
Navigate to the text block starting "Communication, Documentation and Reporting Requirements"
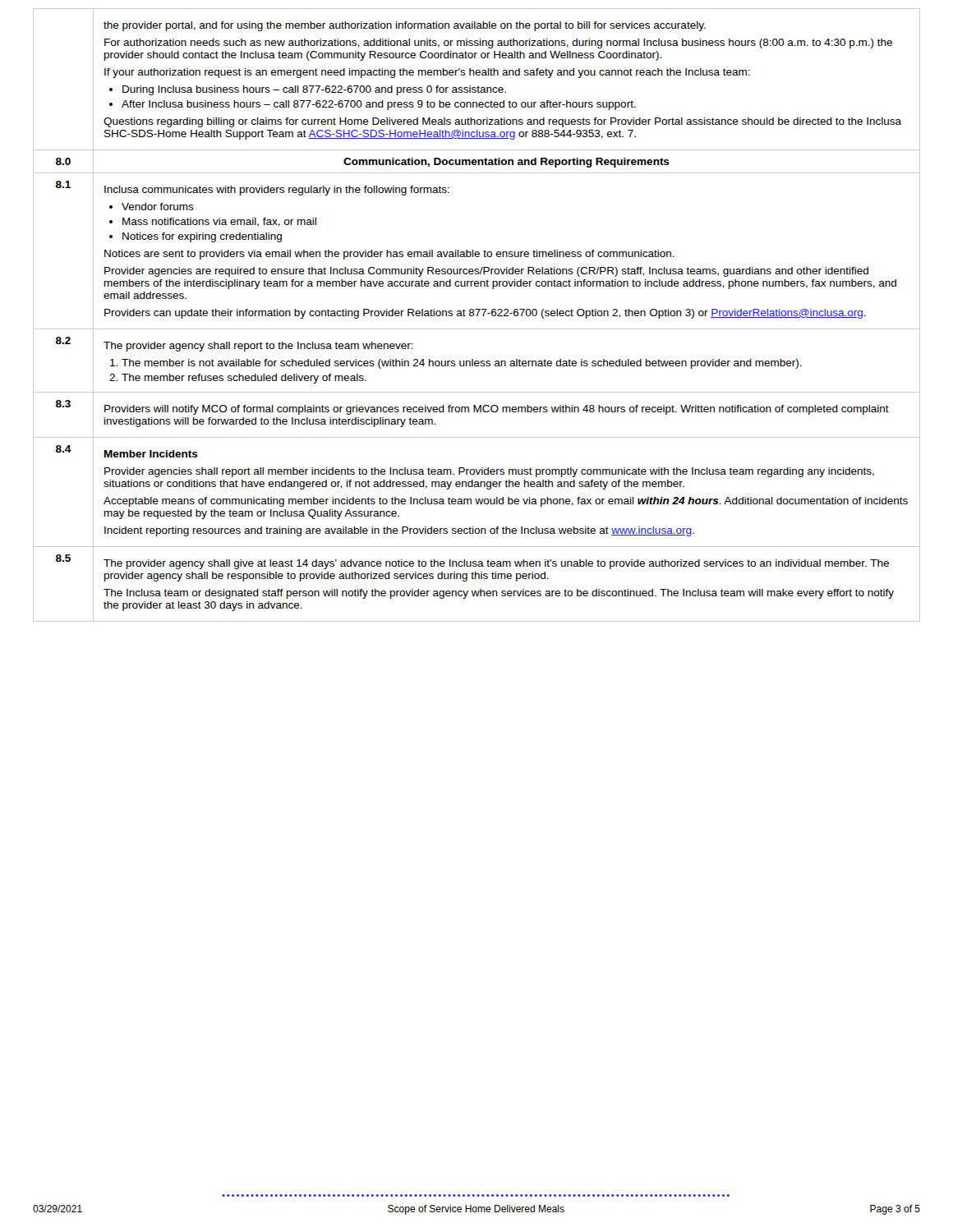(506, 161)
